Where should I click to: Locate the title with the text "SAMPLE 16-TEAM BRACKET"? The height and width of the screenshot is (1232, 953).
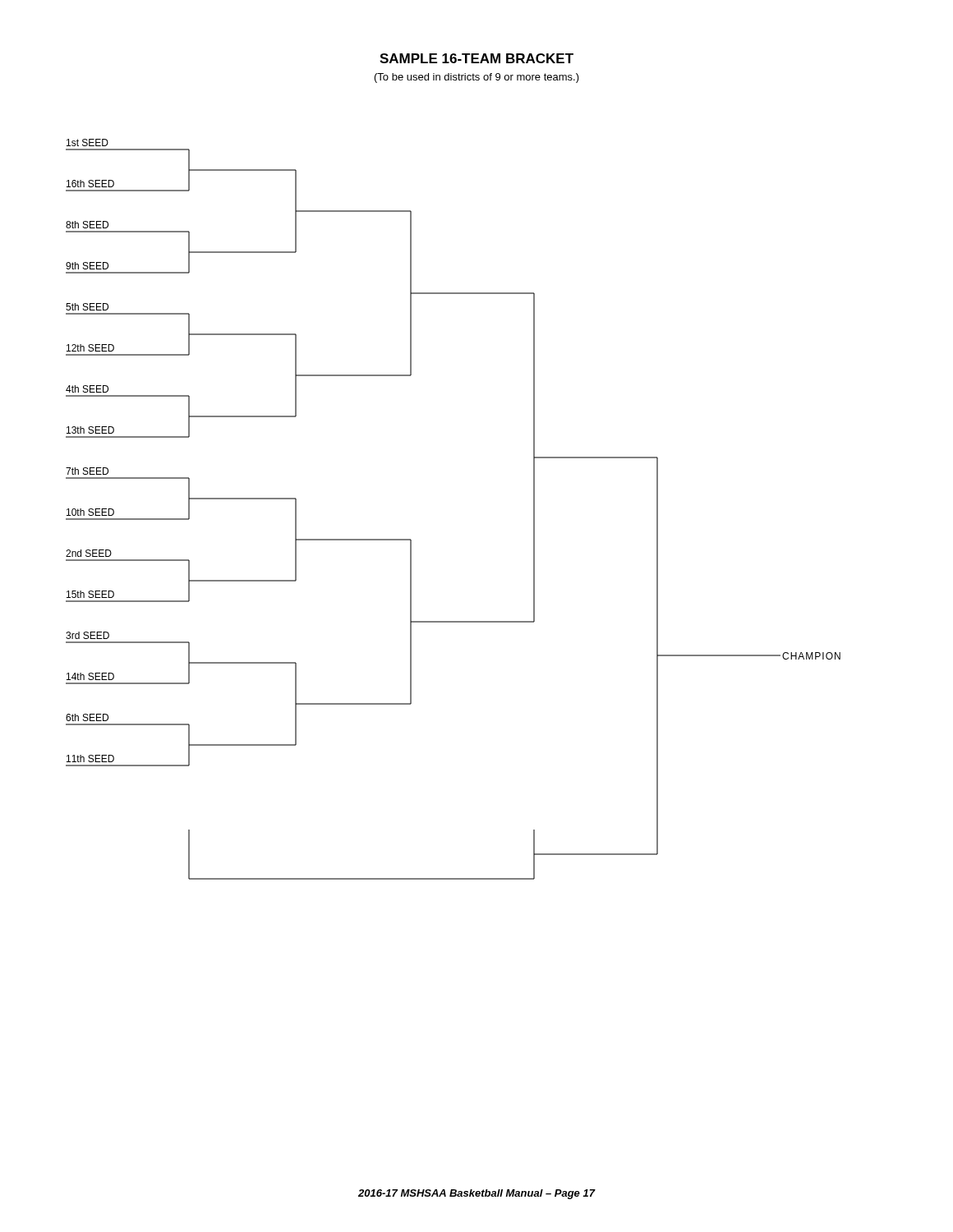476,59
